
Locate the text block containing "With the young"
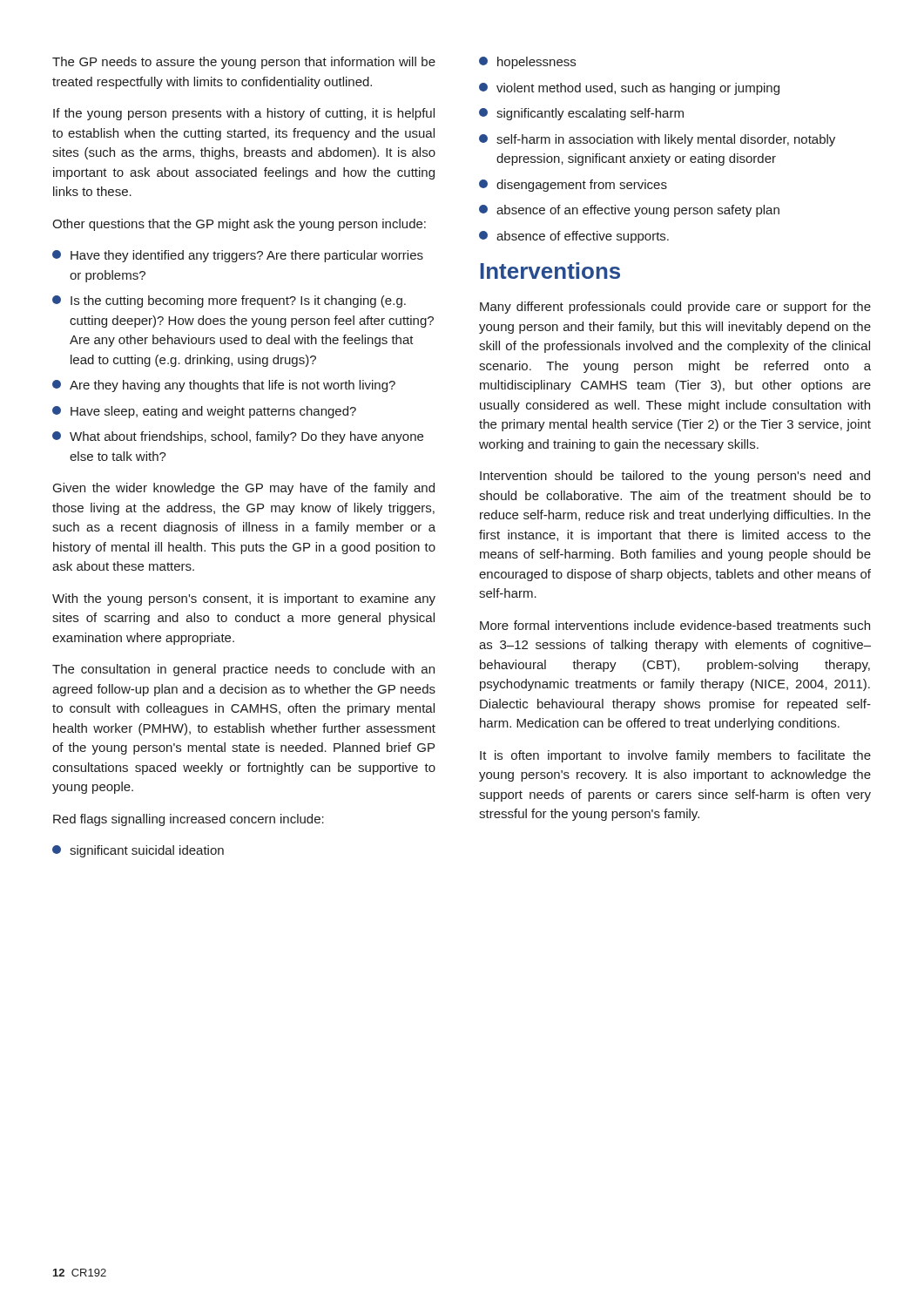(244, 618)
